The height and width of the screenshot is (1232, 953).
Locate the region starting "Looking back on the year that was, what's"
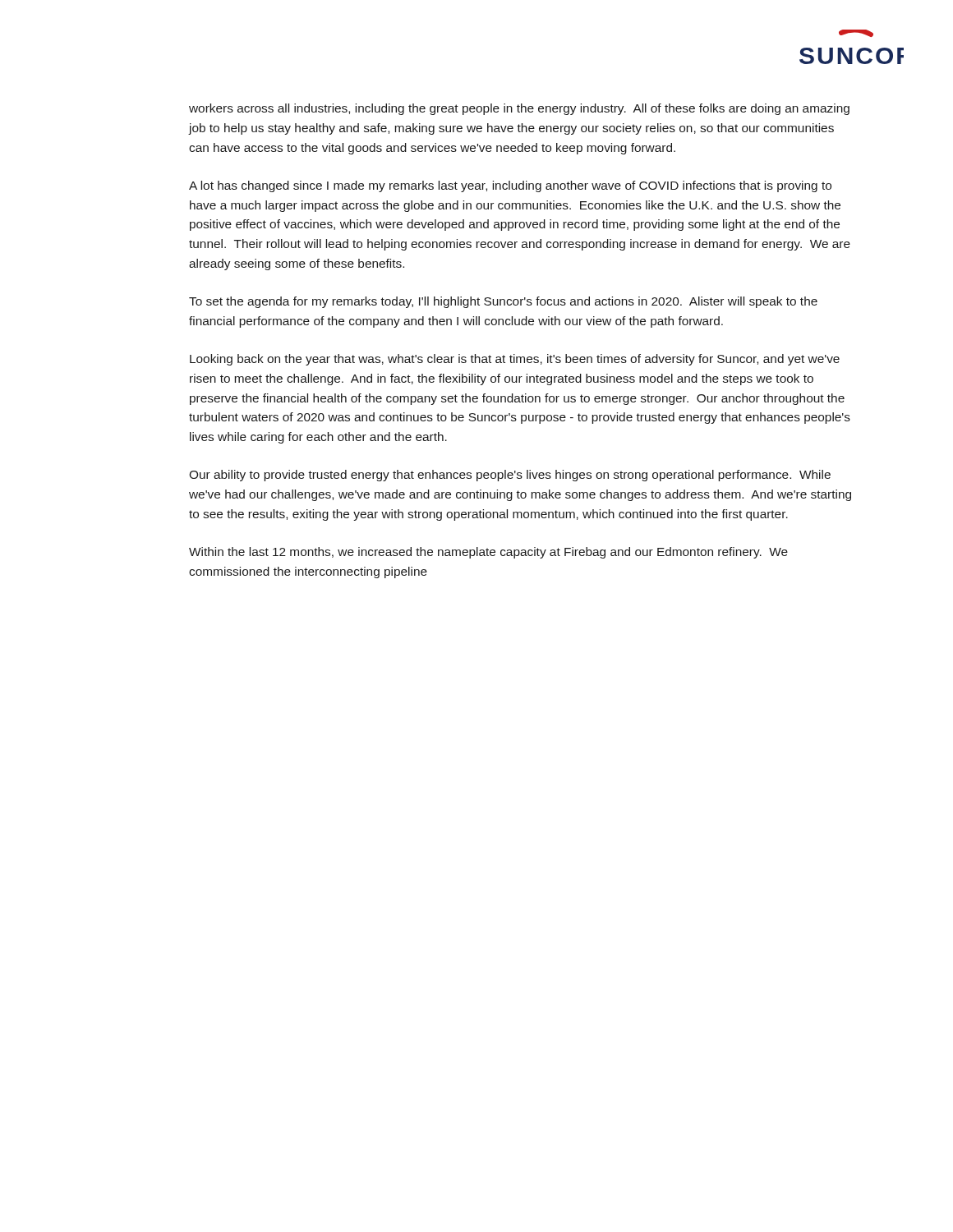click(520, 398)
